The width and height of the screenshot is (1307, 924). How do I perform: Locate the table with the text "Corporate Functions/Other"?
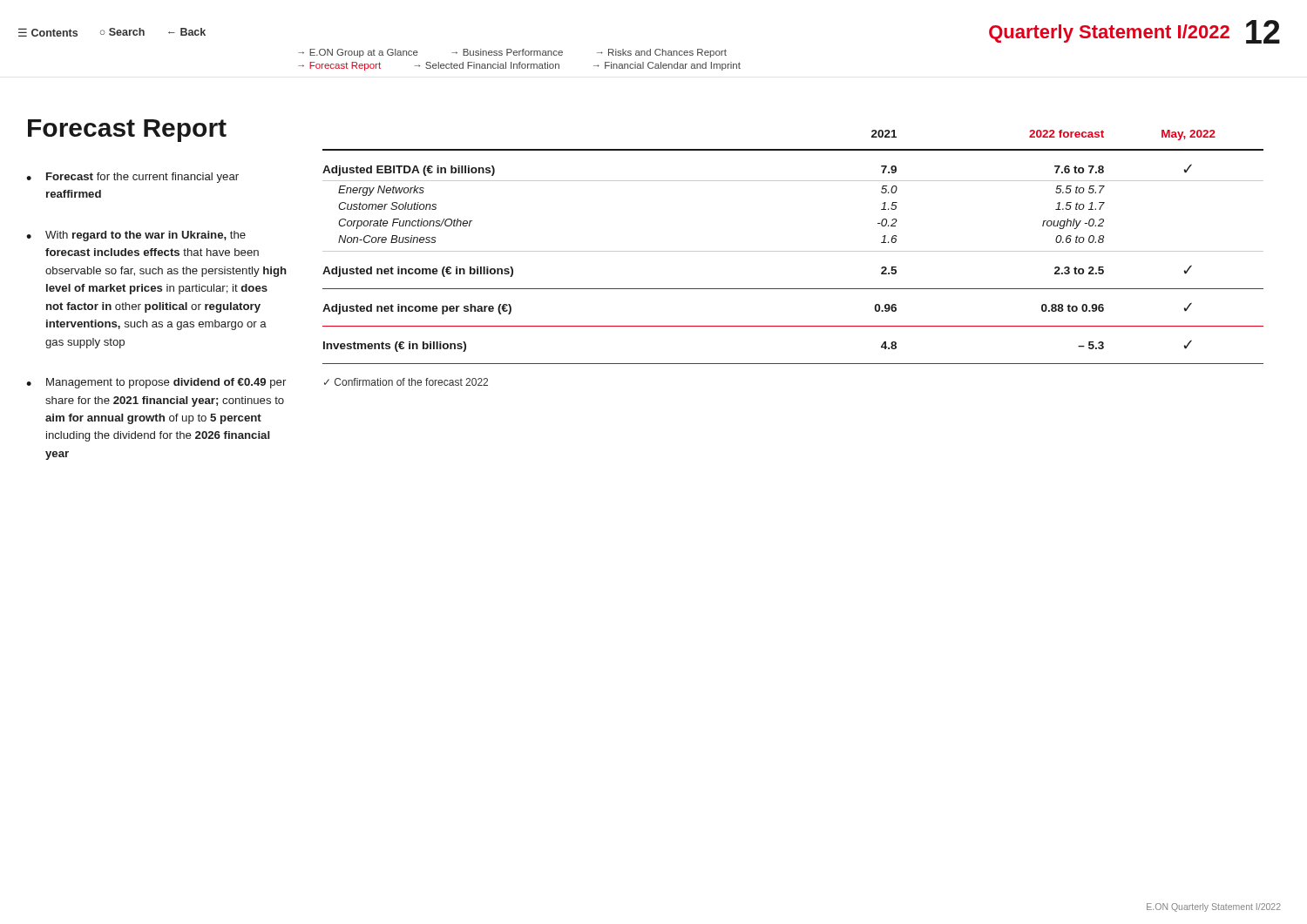793,243
